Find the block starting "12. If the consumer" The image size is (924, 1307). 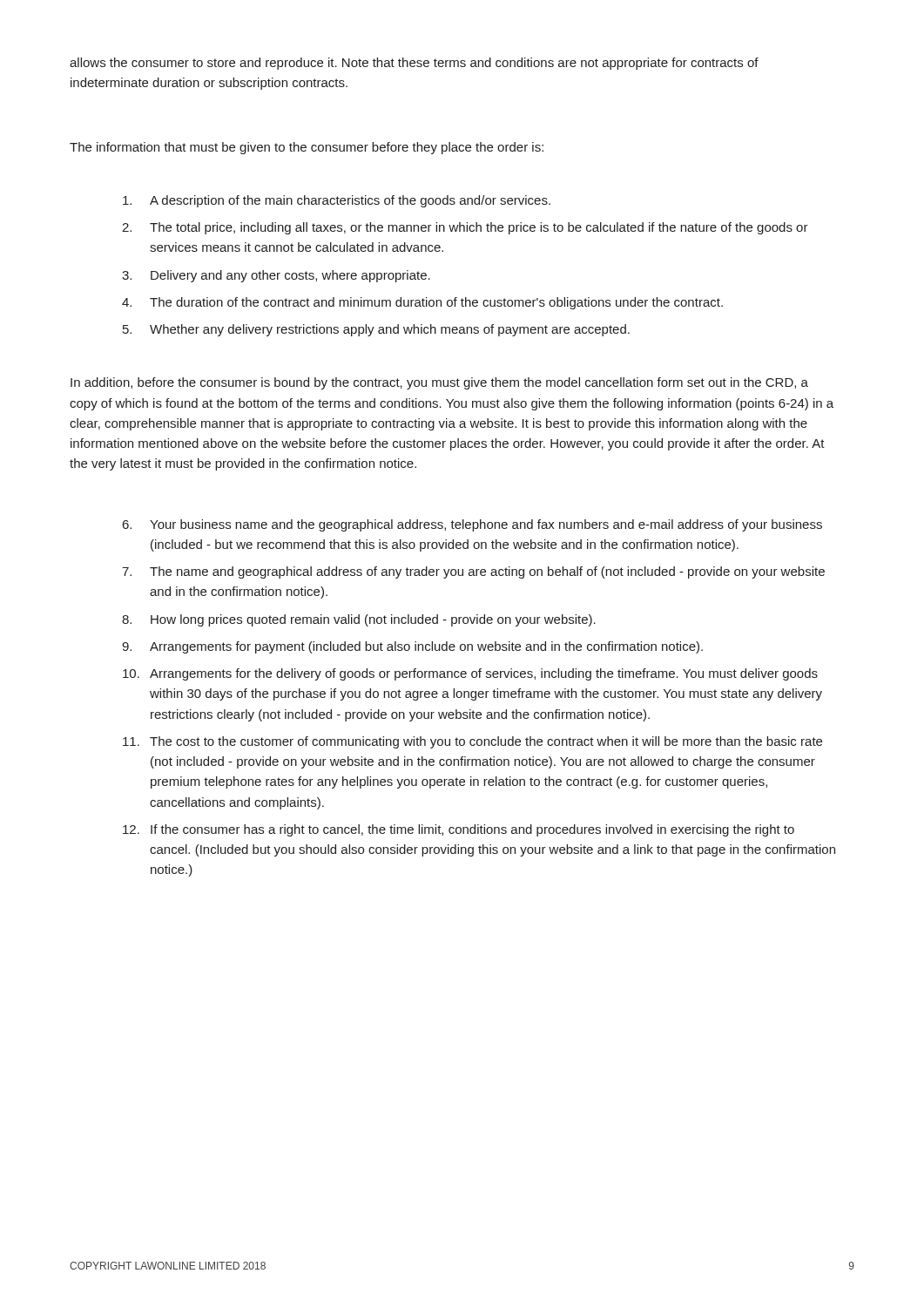[x=479, y=849]
